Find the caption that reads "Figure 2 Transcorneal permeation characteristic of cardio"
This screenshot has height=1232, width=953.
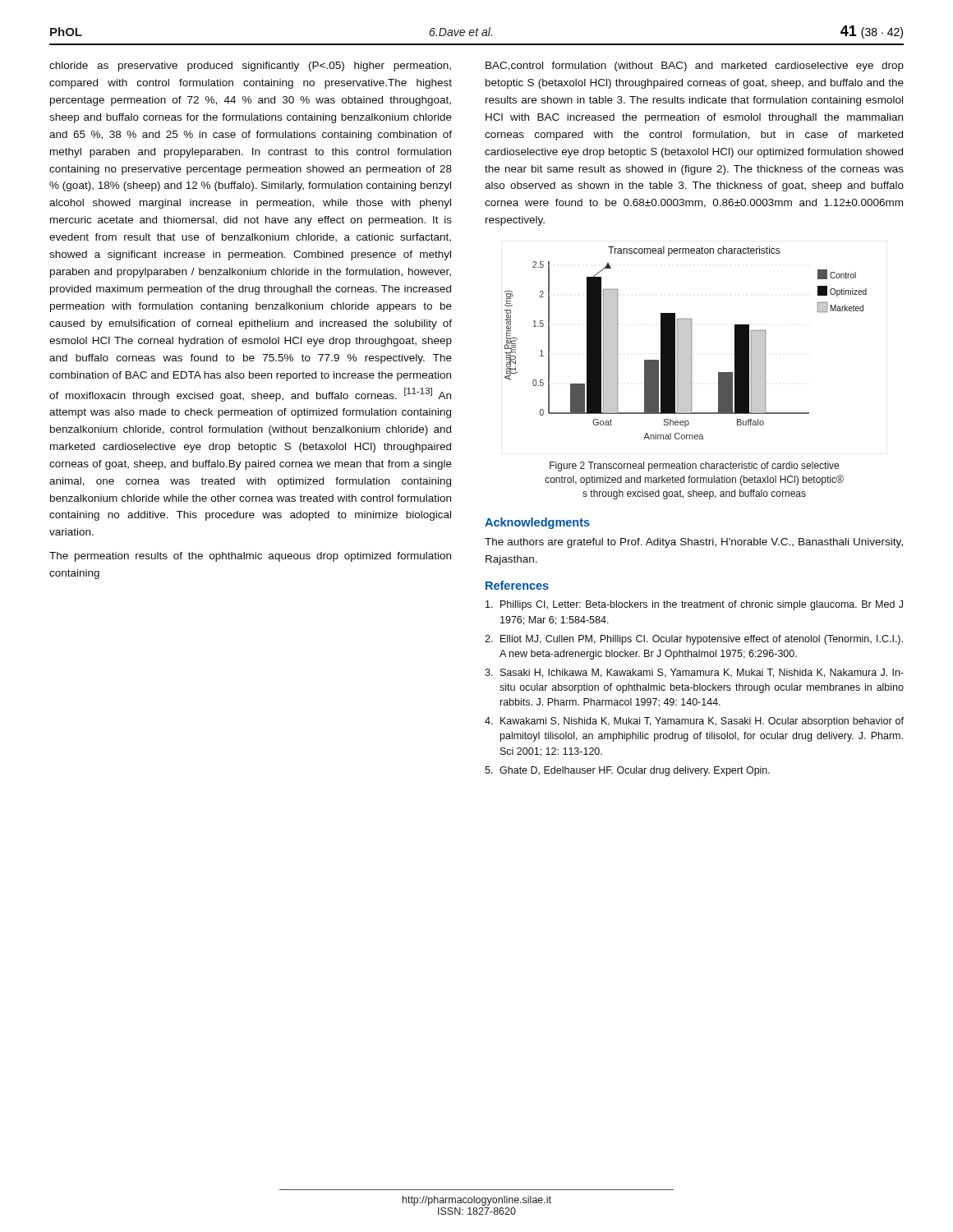point(694,480)
